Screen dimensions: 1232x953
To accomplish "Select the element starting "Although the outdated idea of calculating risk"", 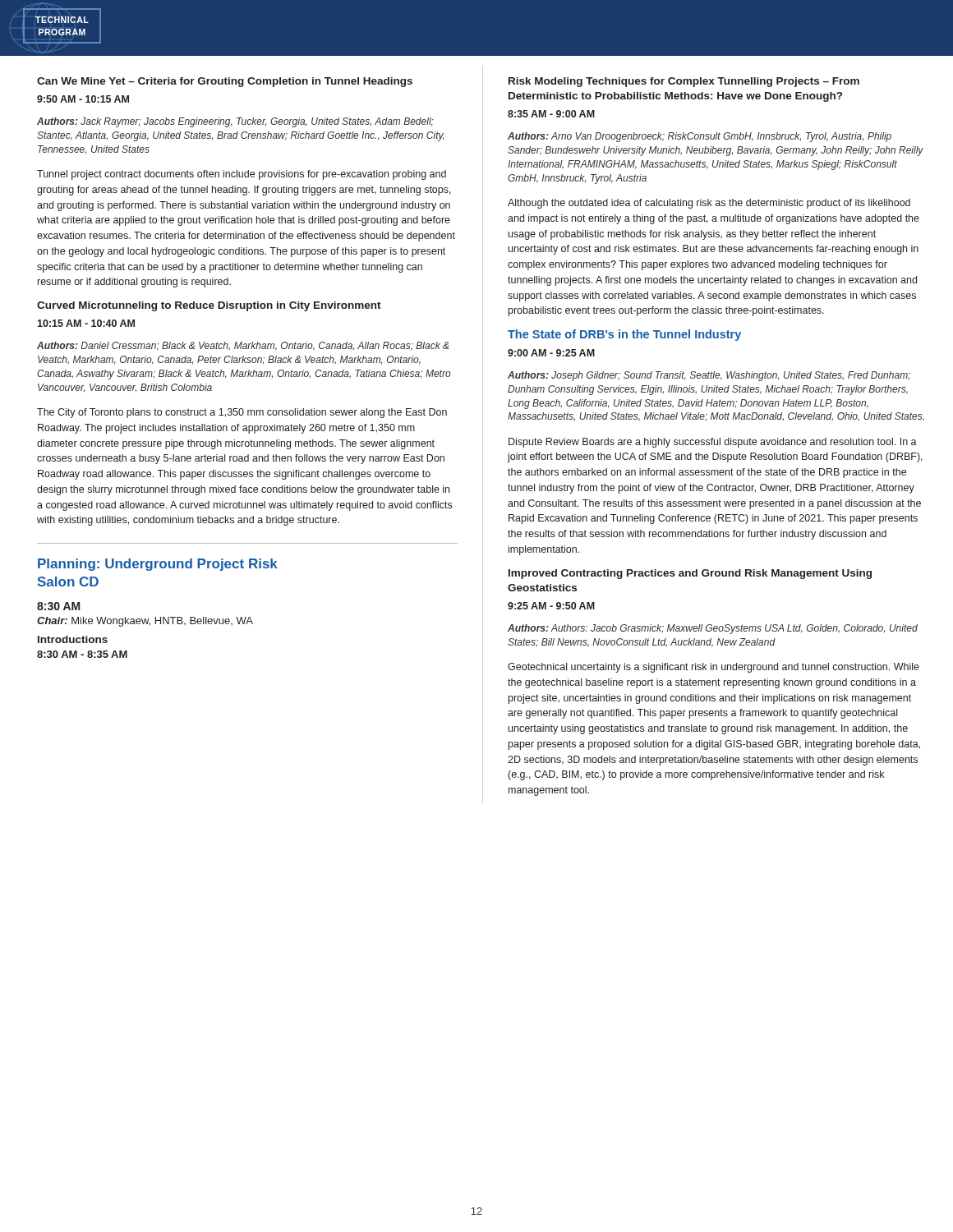I will pos(718,257).
